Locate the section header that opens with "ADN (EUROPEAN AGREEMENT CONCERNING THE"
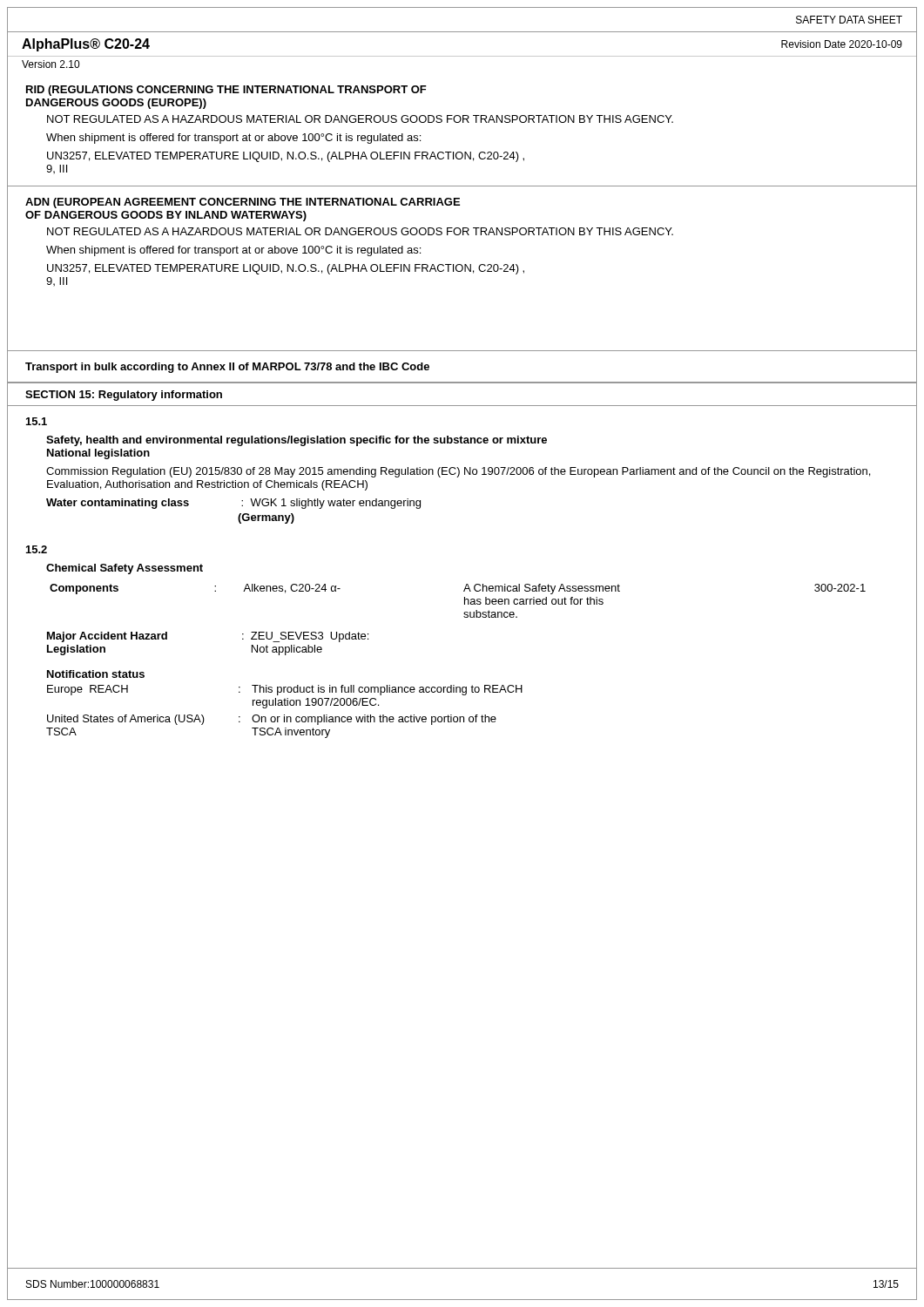This screenshot has width=924, height=1307. tap(462, 241)
